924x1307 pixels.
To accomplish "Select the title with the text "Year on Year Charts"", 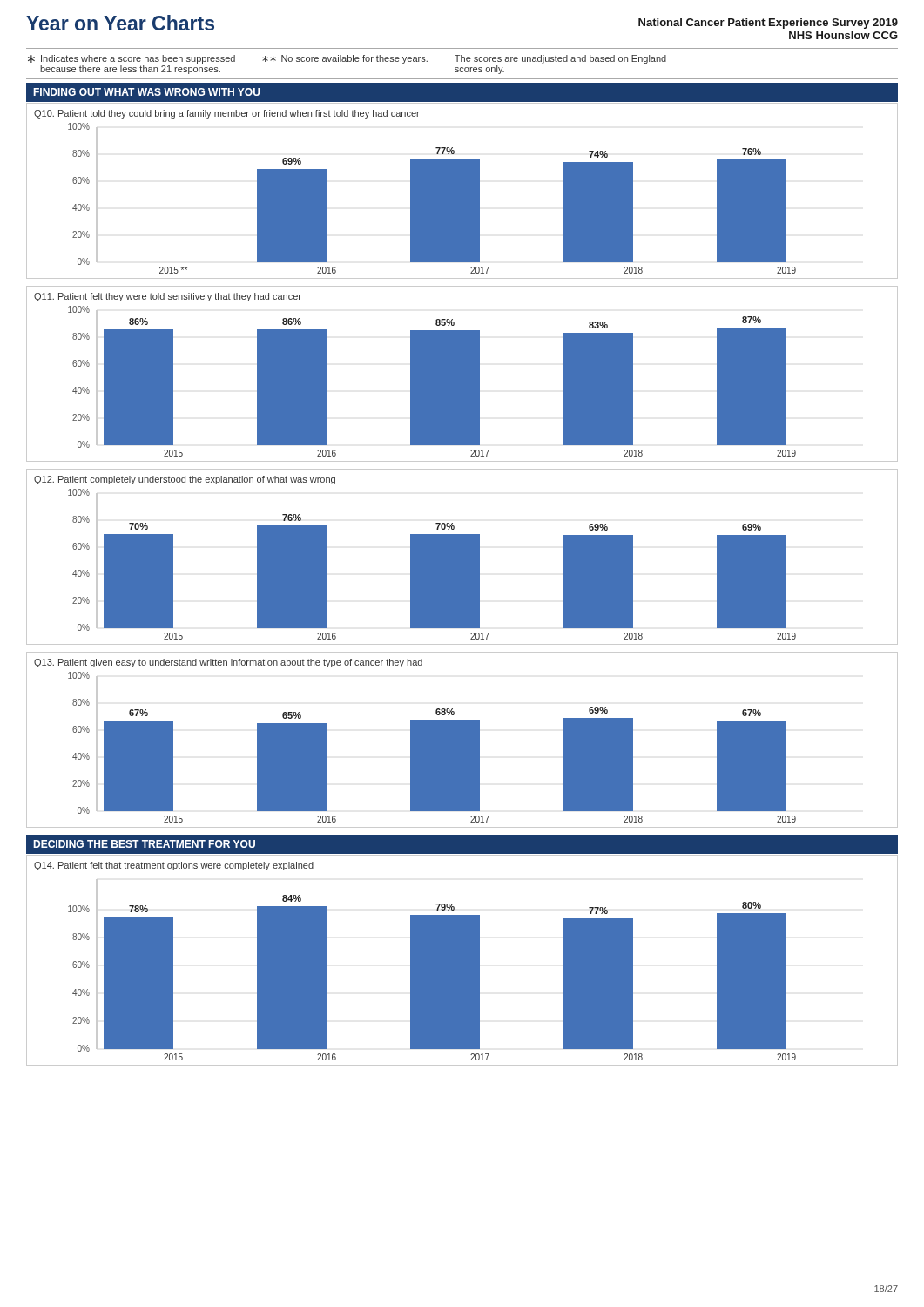I will [121, 24].
